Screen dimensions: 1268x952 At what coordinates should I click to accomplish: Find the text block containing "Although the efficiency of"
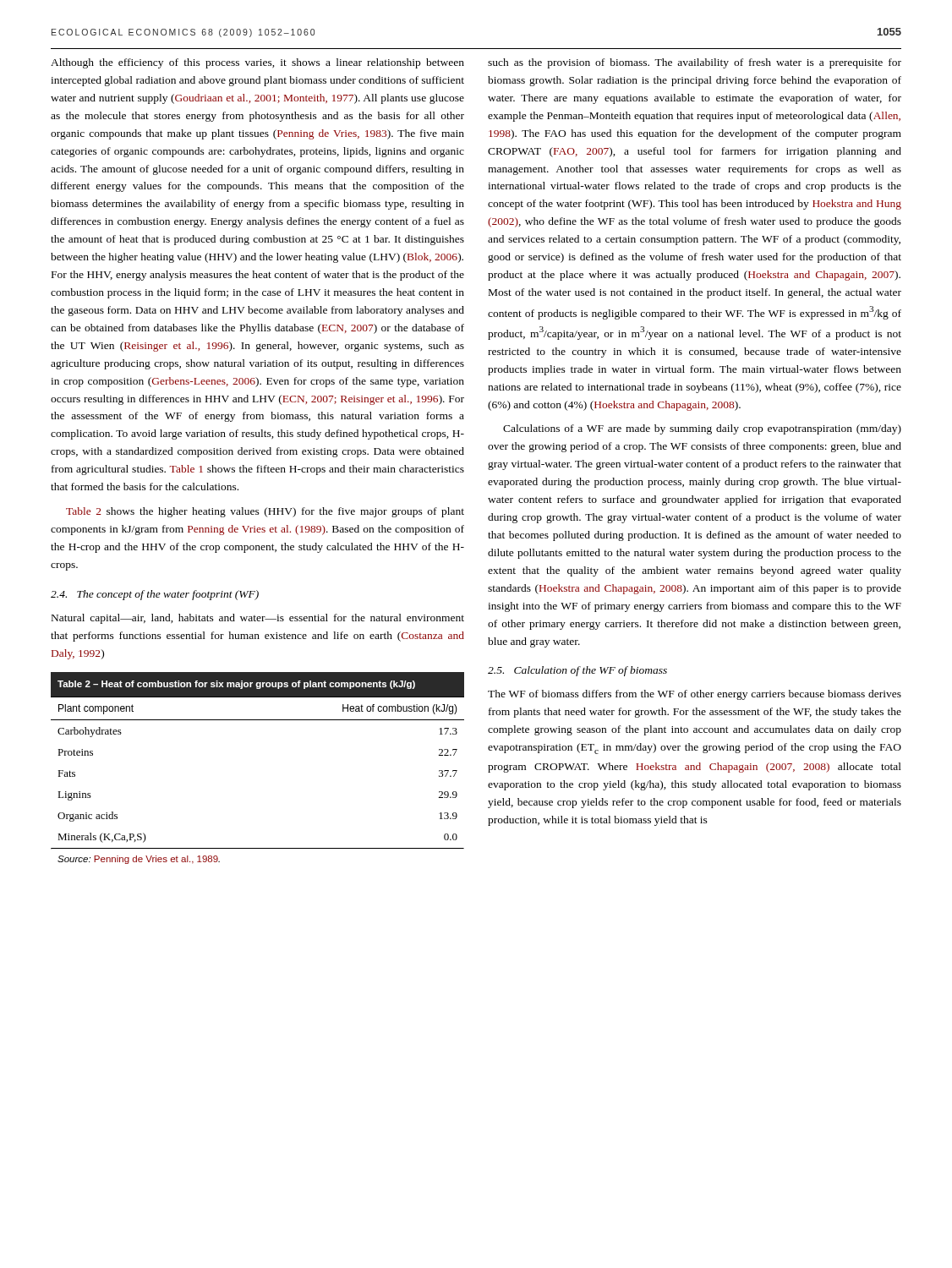tap(257, 314)
